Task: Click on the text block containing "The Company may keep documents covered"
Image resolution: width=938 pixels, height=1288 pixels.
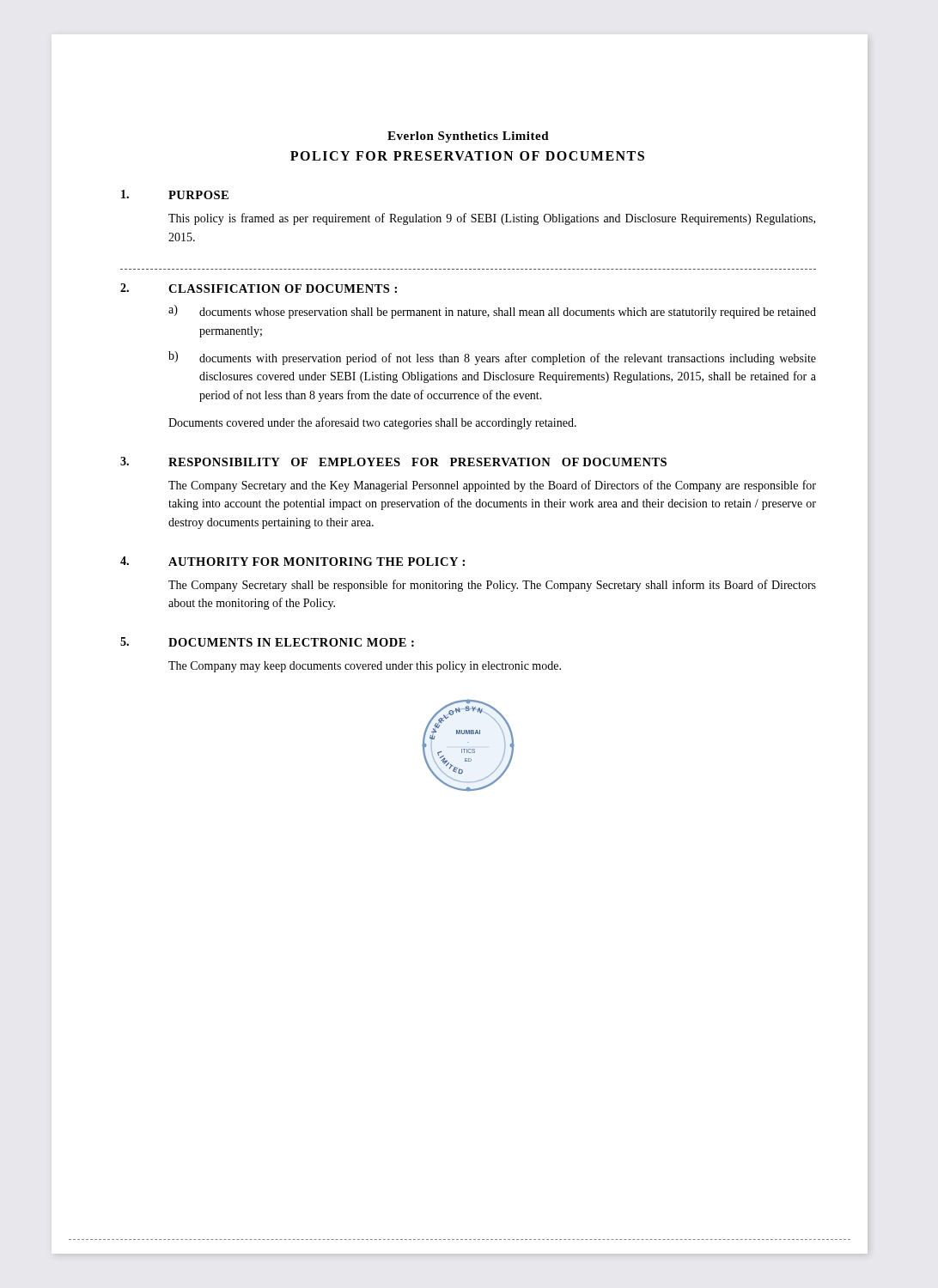Action: point(365,666)
